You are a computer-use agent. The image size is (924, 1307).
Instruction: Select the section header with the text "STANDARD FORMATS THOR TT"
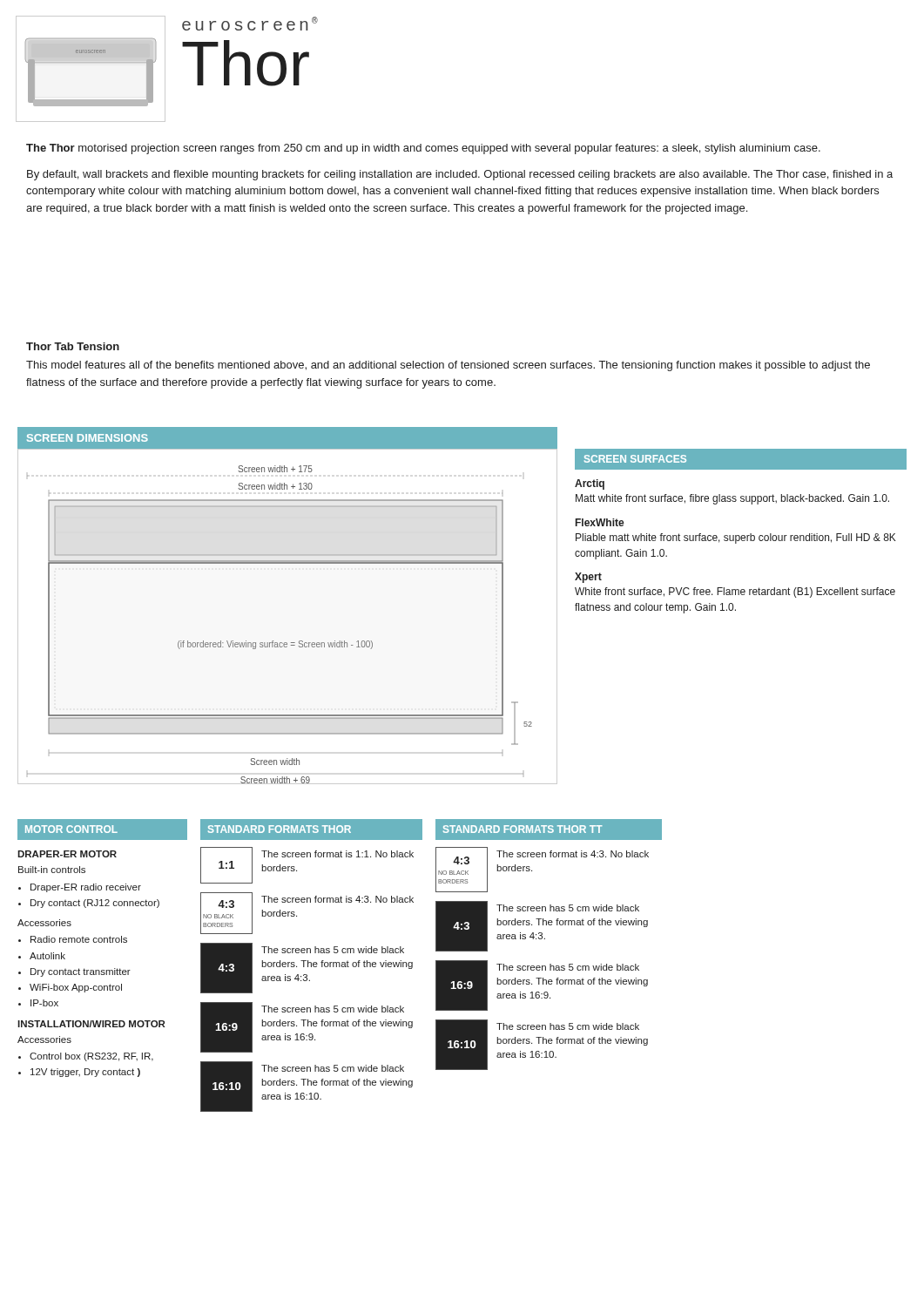522,829
